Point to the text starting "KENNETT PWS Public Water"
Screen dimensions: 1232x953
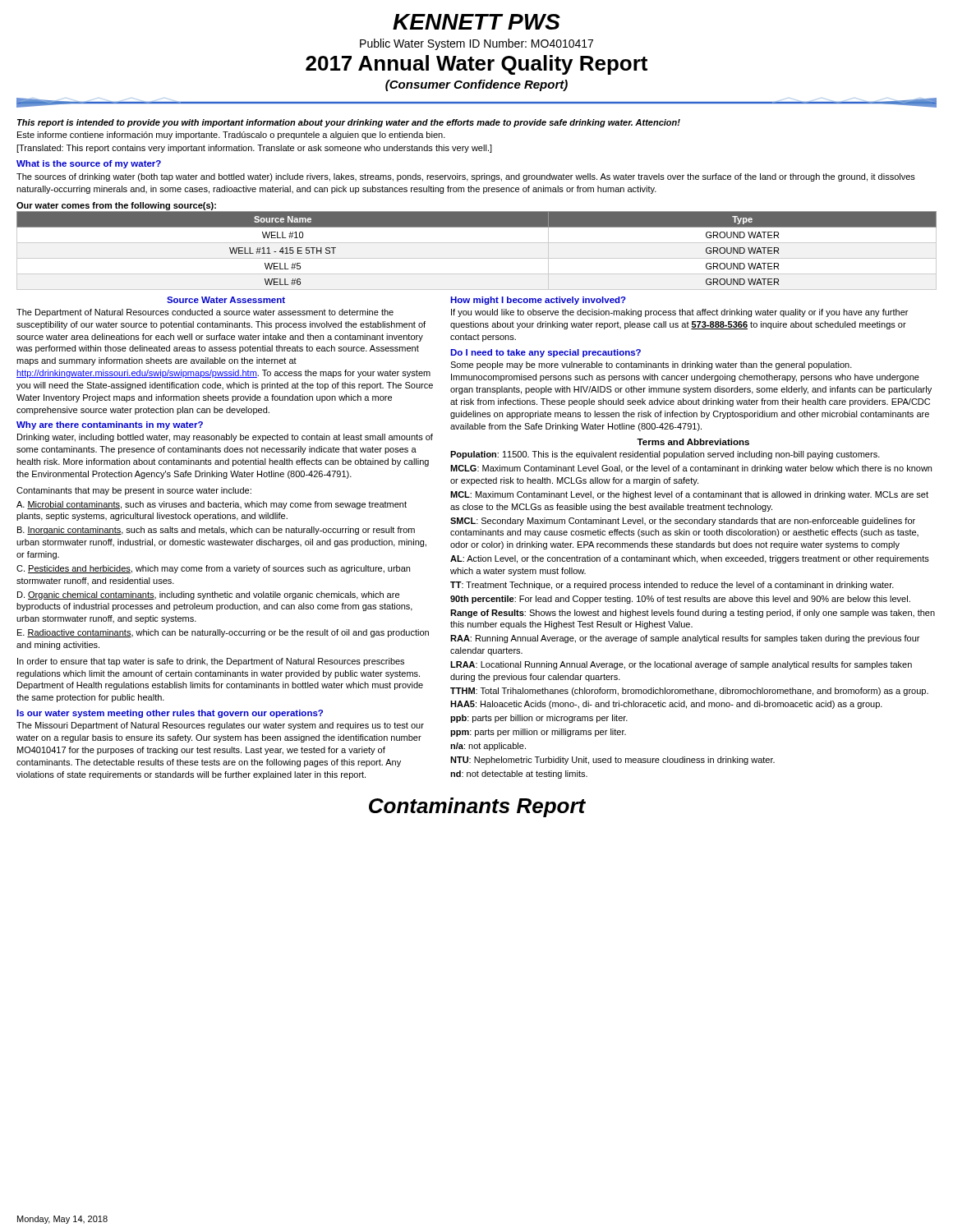pyautogui.click(x=476, y=50)
